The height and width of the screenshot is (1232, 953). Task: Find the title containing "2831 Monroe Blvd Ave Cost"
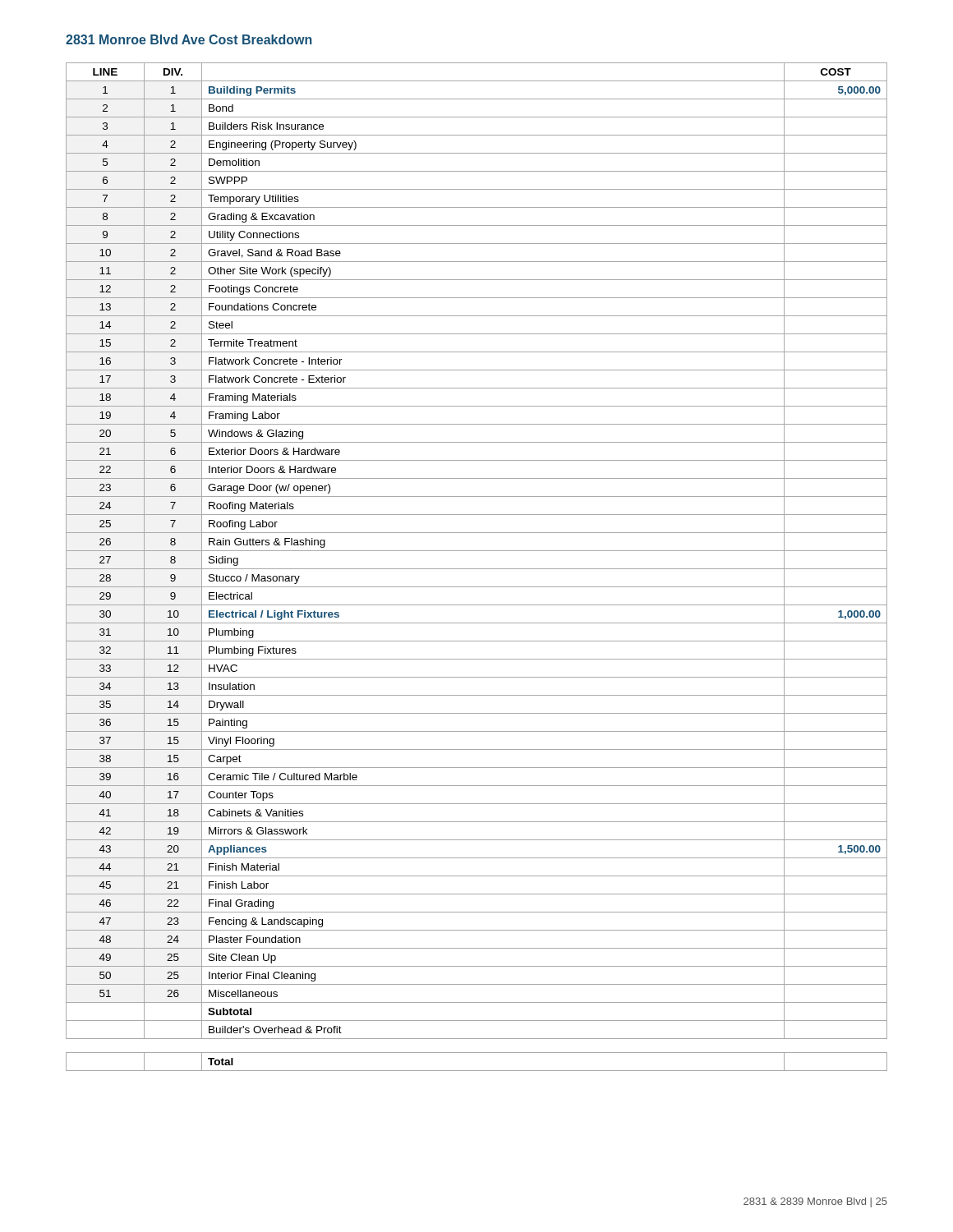point(189,40)
